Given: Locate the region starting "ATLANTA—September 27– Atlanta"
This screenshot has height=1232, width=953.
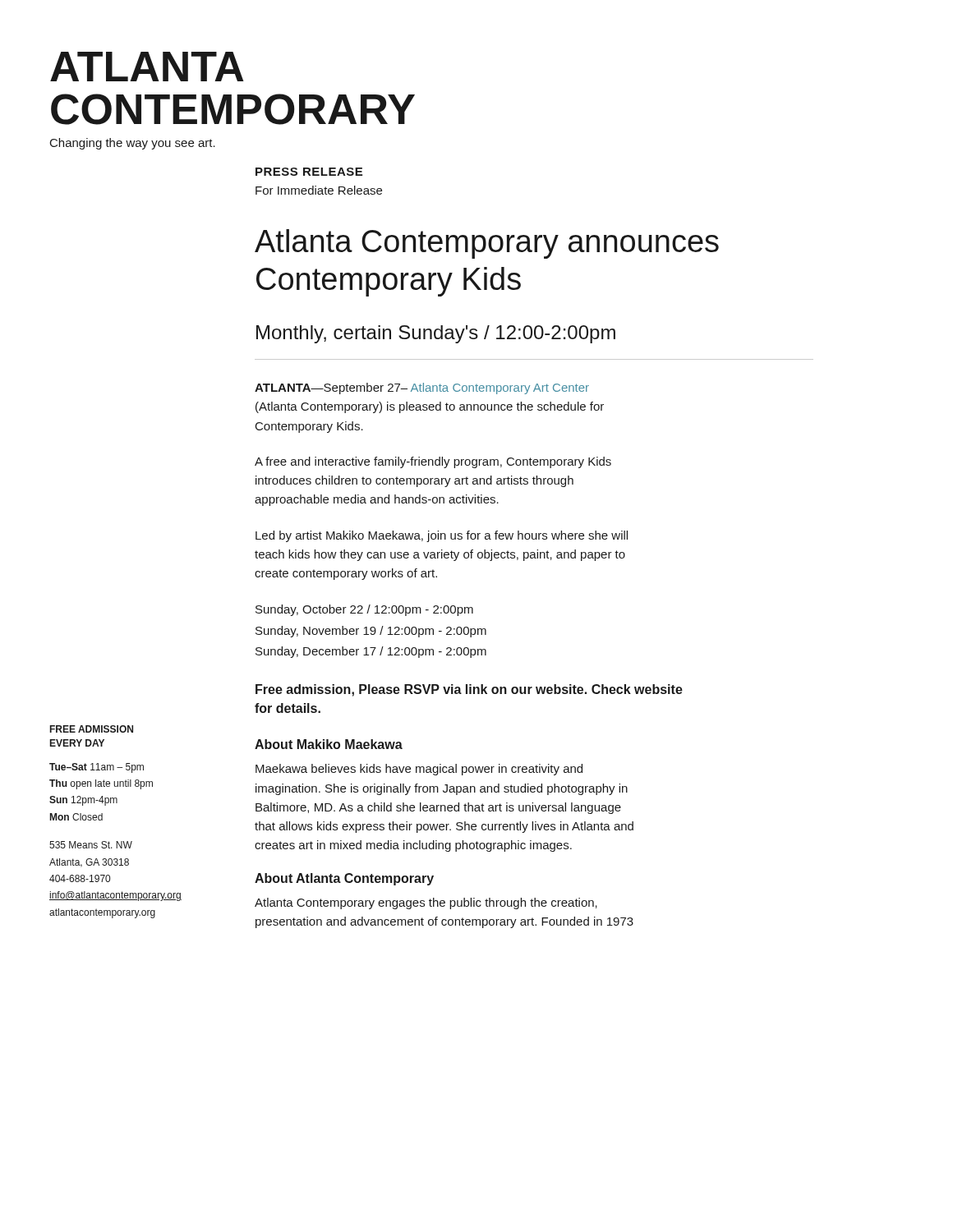Looking at the screenshot, I should (x=429, y=406).
